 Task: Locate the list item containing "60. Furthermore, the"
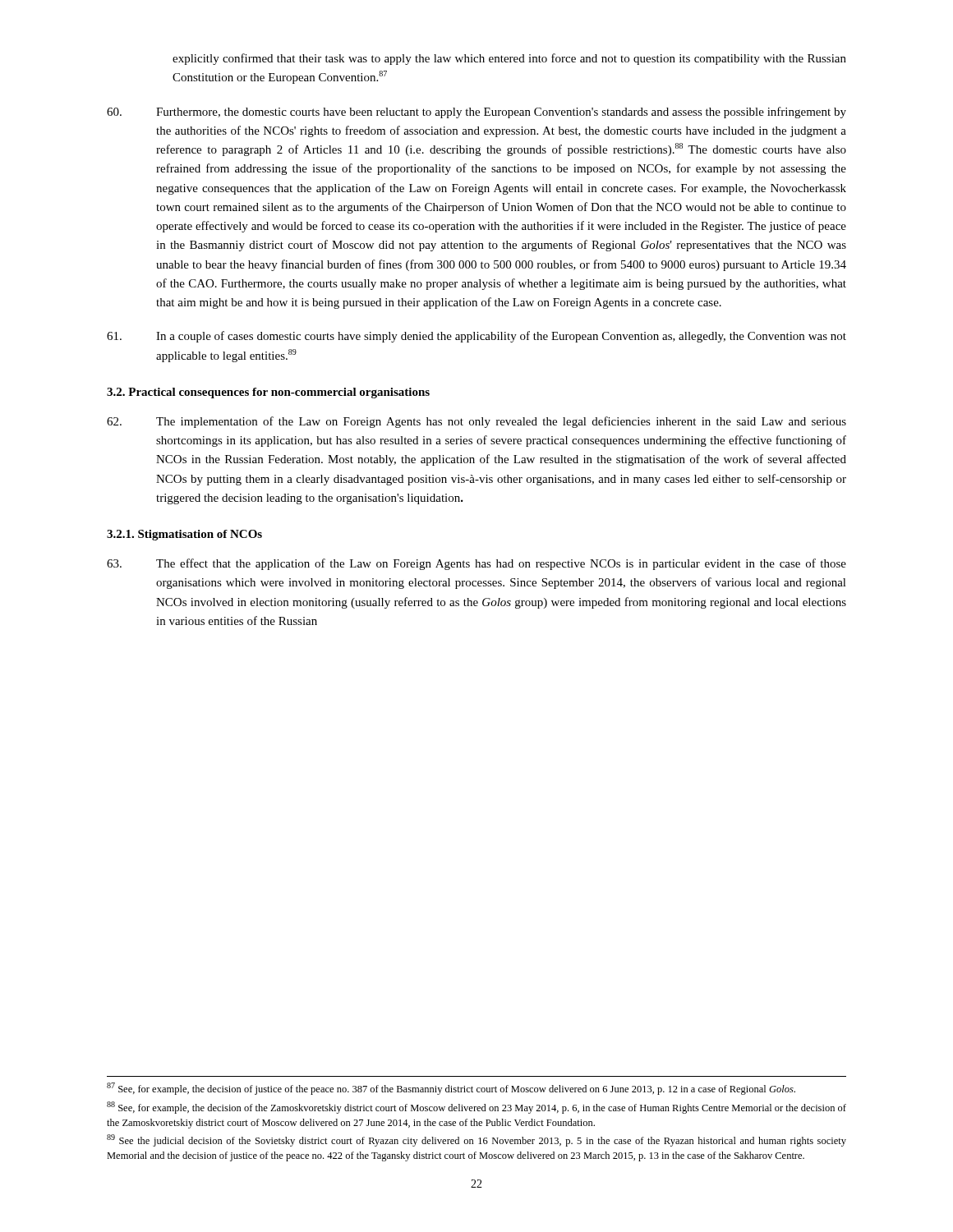476,207
